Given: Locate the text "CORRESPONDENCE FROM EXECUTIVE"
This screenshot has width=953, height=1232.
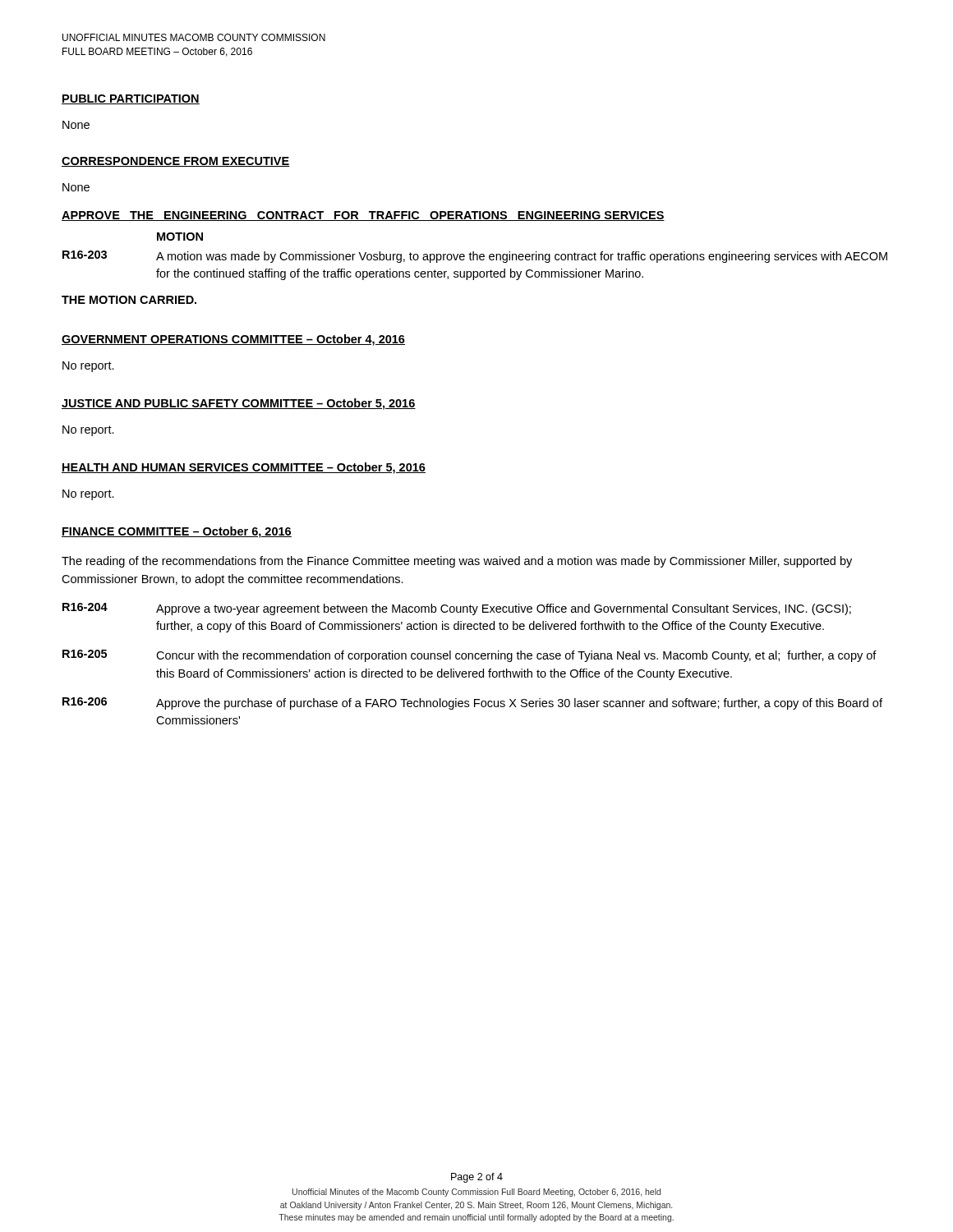Looking at the screenshot, I should pos(175,161).
